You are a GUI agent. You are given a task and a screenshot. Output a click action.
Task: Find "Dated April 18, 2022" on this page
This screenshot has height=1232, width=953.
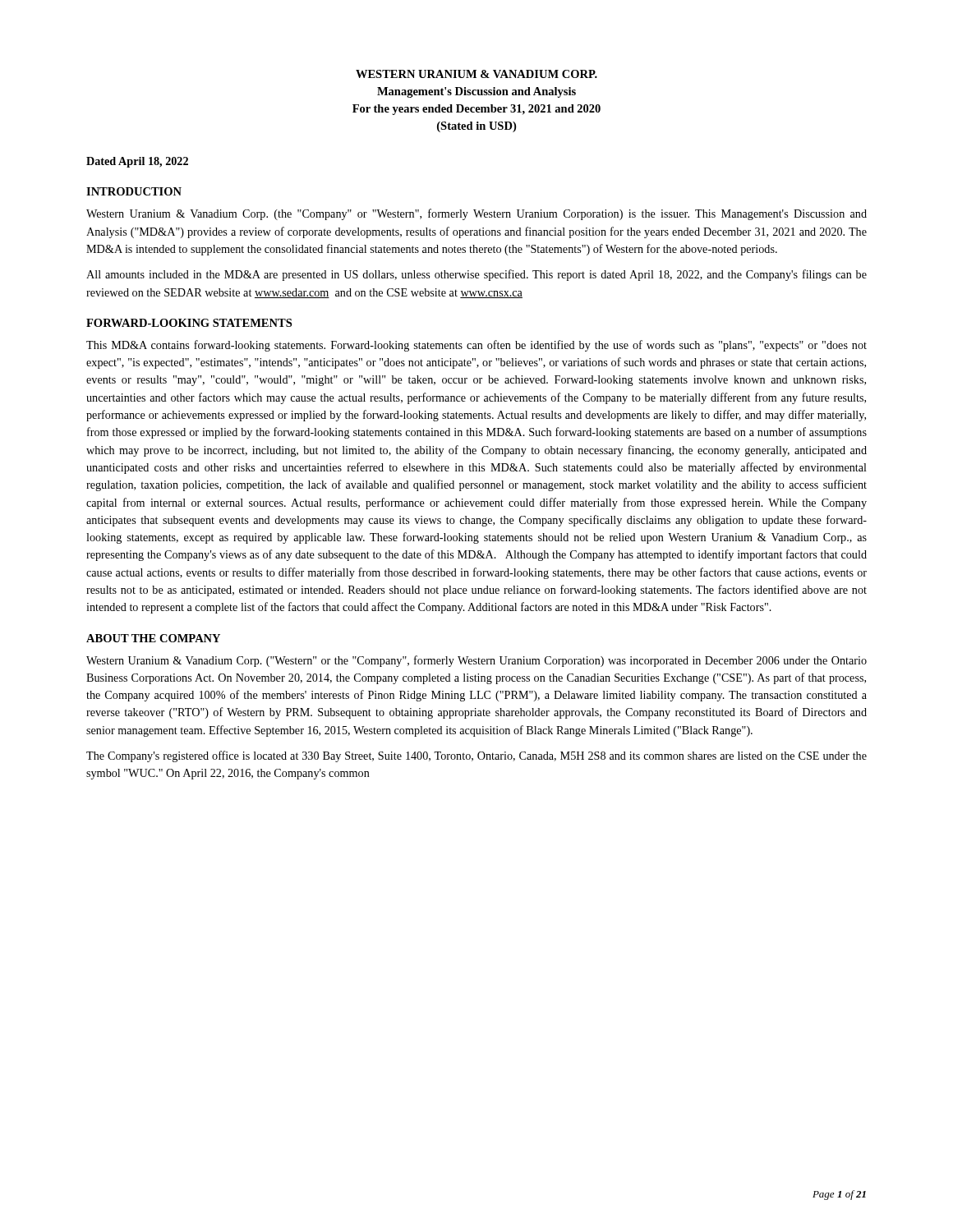137,161
